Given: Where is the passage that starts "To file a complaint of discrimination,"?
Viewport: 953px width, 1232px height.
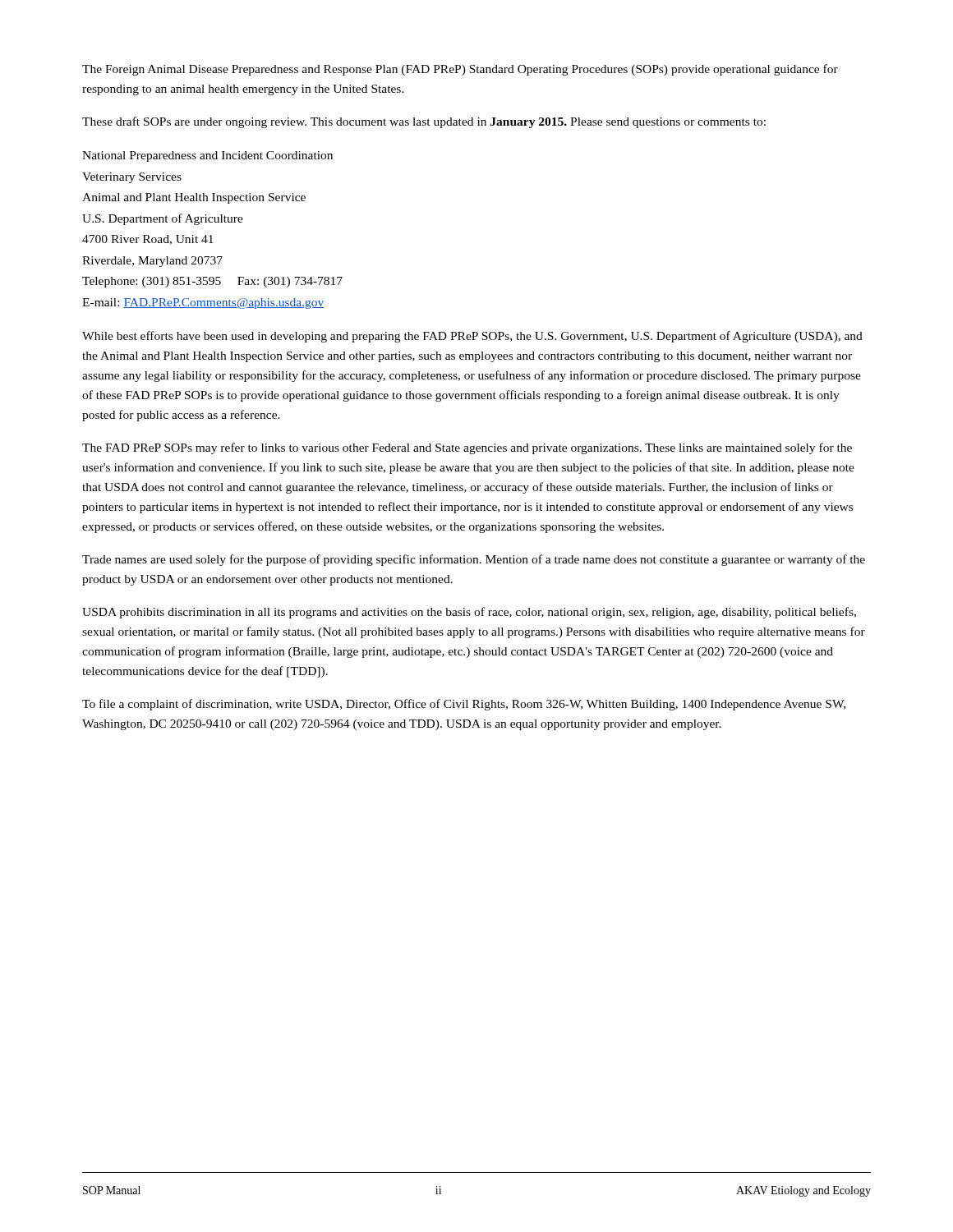Looking at the screenshot, I should click(476, 714).
